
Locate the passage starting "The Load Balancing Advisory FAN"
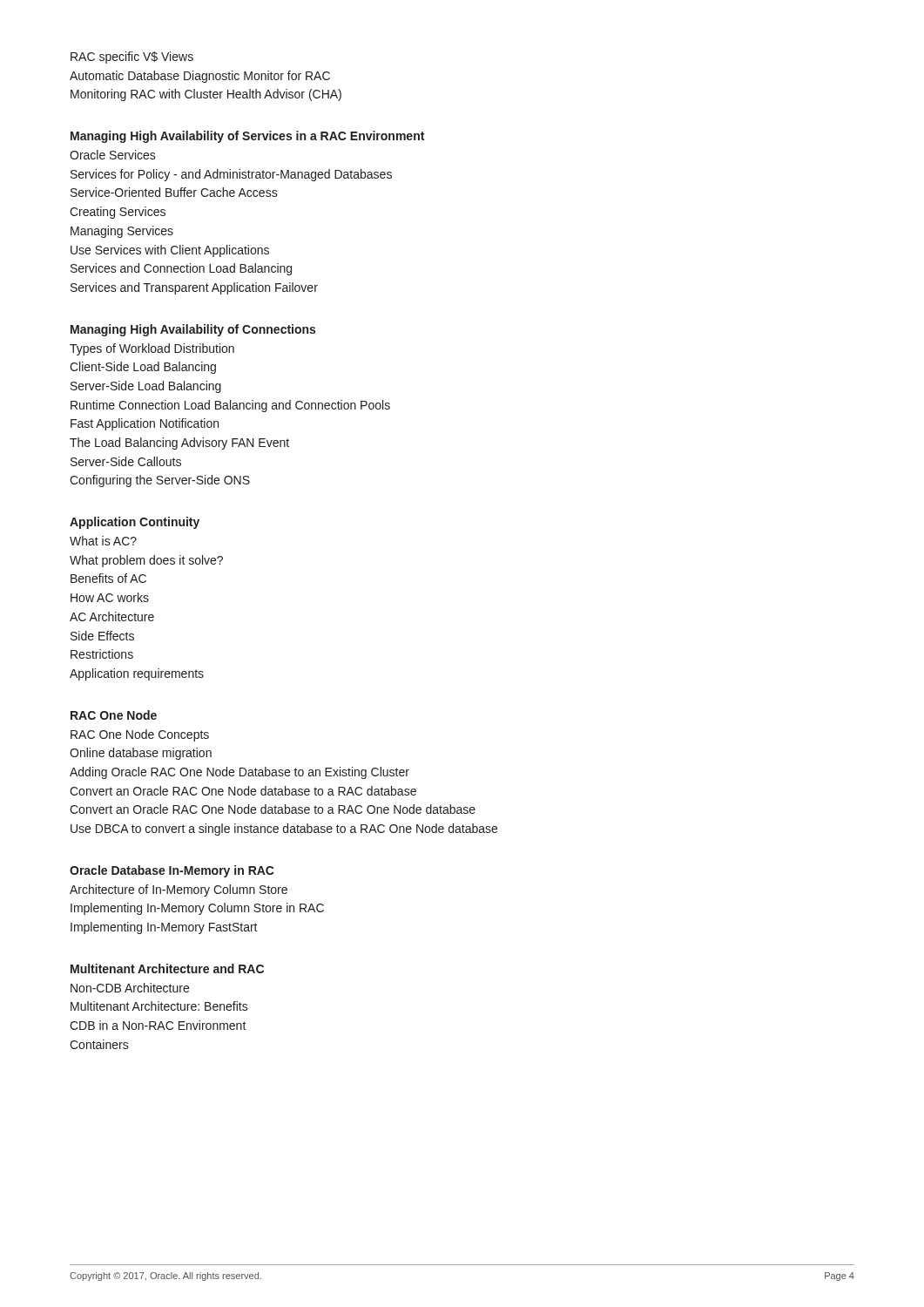(x=179, y=443)
